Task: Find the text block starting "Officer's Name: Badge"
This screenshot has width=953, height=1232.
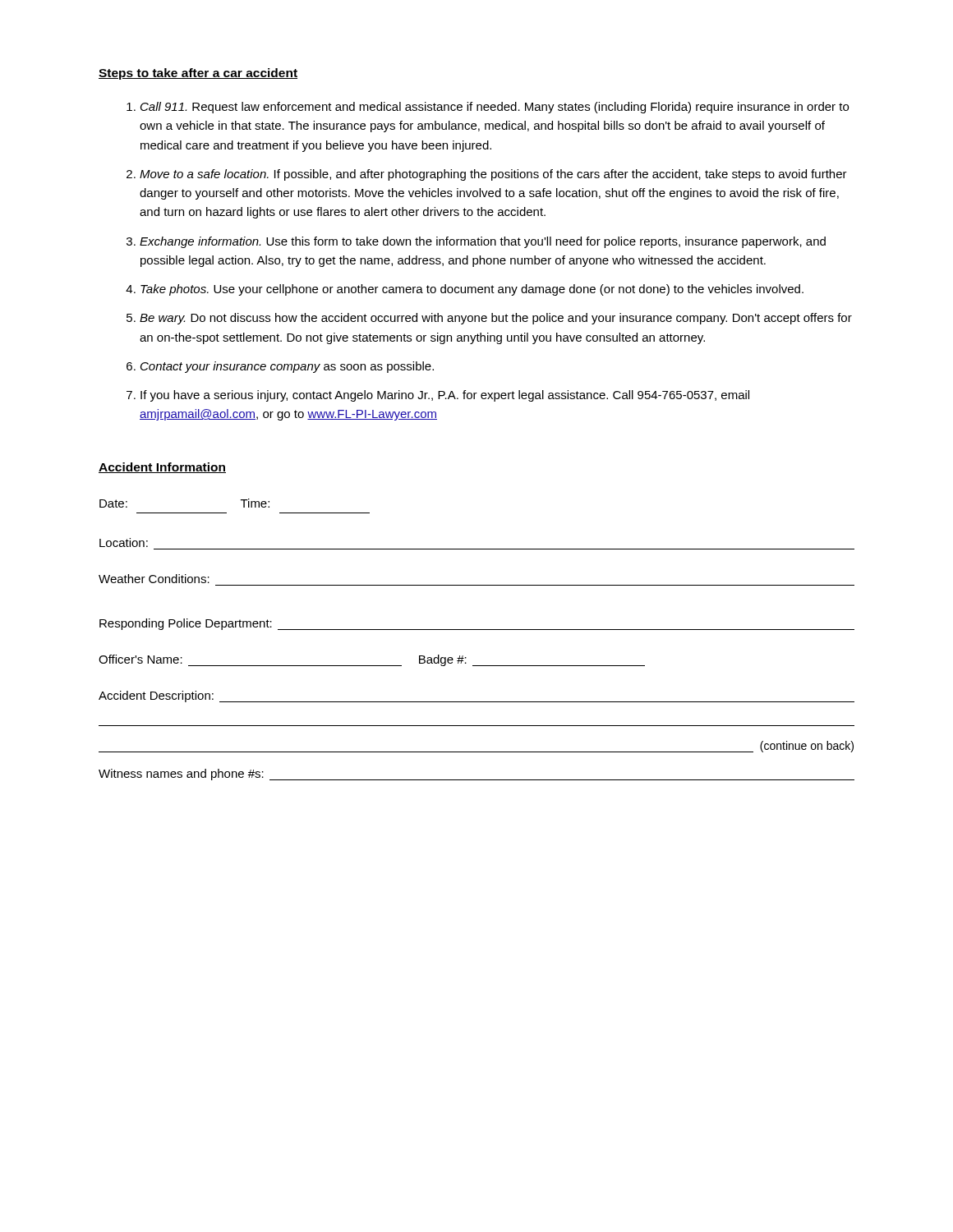Action: tap(372, 659)
